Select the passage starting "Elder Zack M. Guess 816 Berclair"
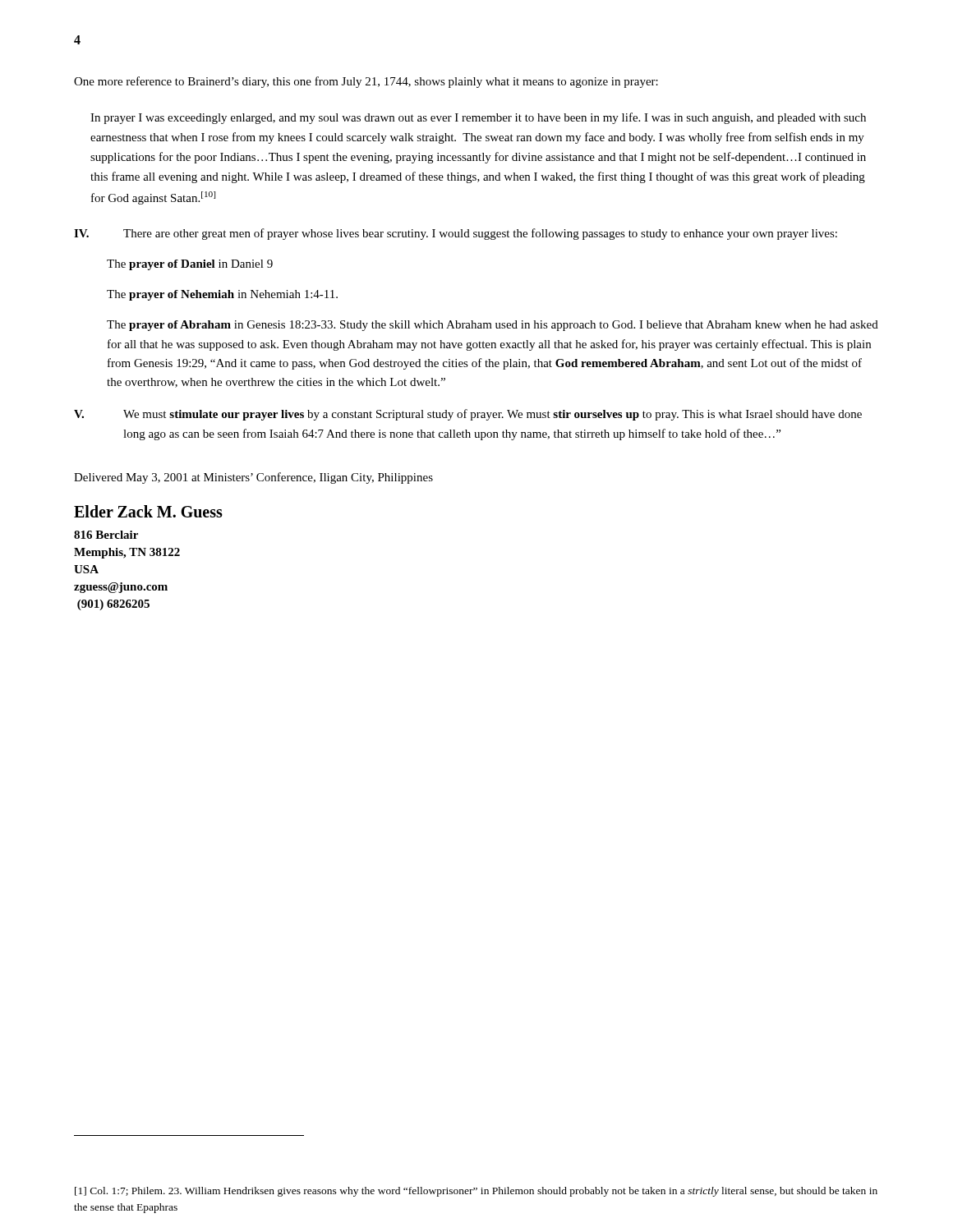 coord(148,511)
